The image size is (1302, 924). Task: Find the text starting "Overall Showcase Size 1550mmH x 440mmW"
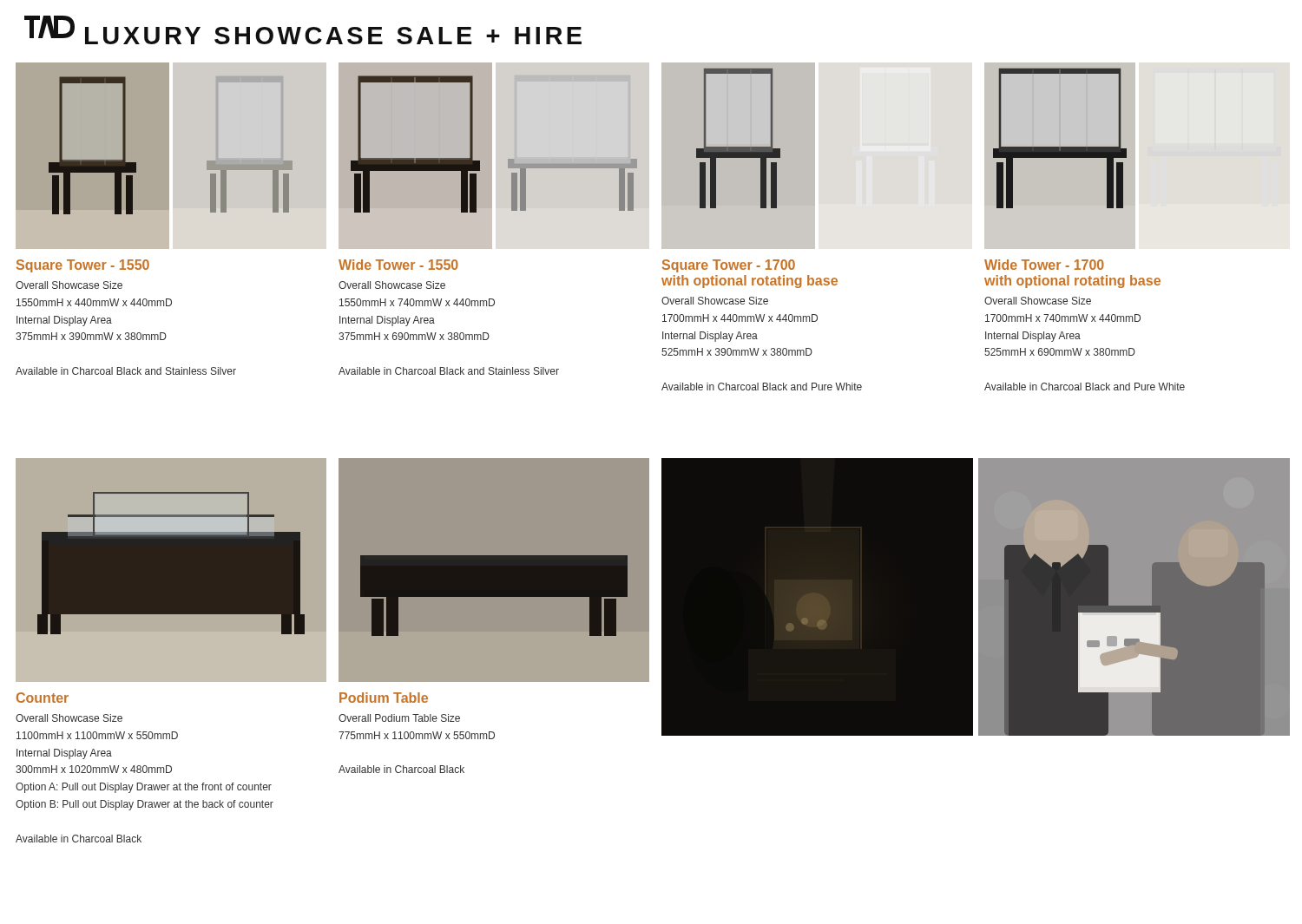pos(126,328)
